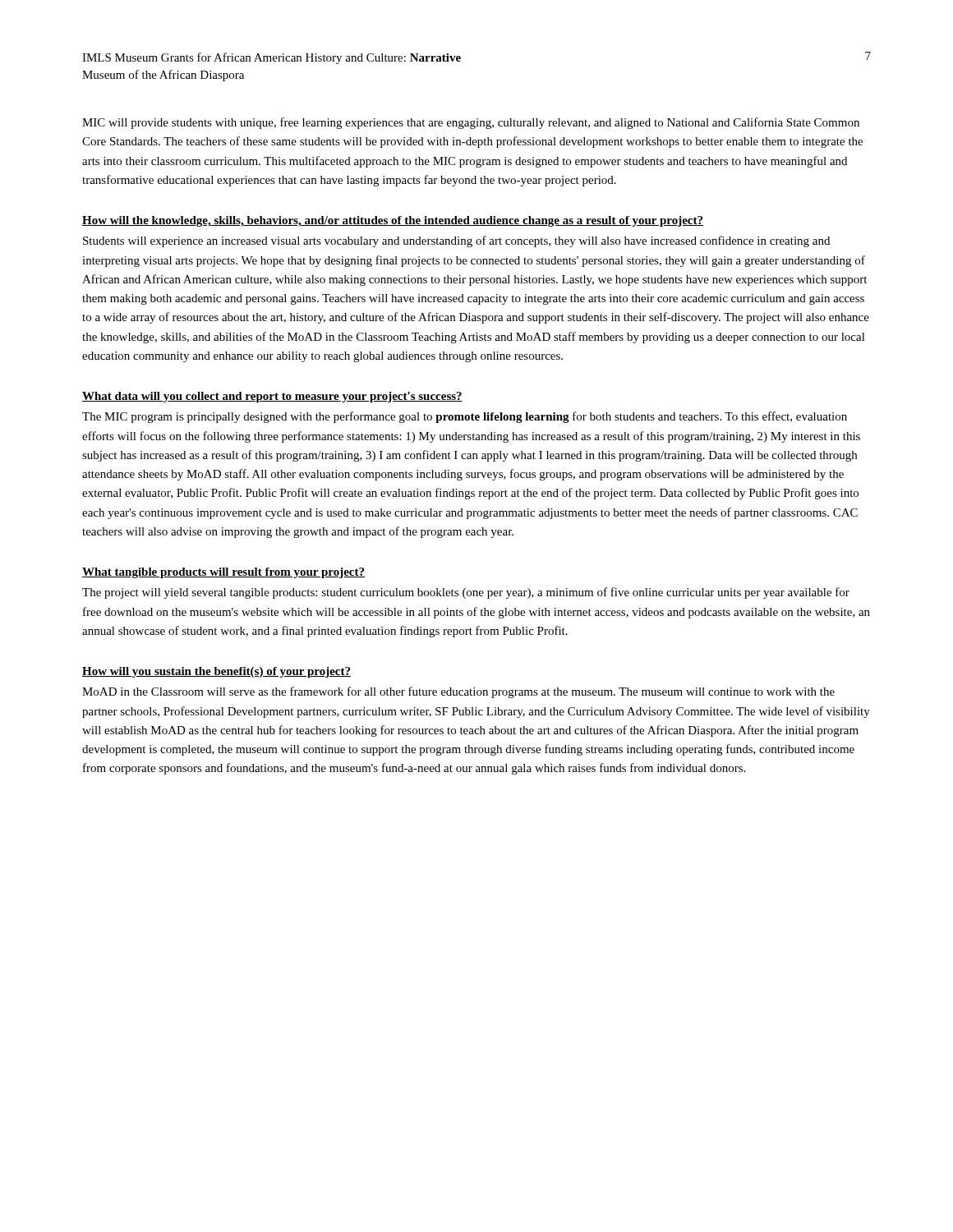Viewport: 953px width, 1232px height.
Task: Where is the passage that starts "Students will experience"?
Action: [x=476, y=298]
